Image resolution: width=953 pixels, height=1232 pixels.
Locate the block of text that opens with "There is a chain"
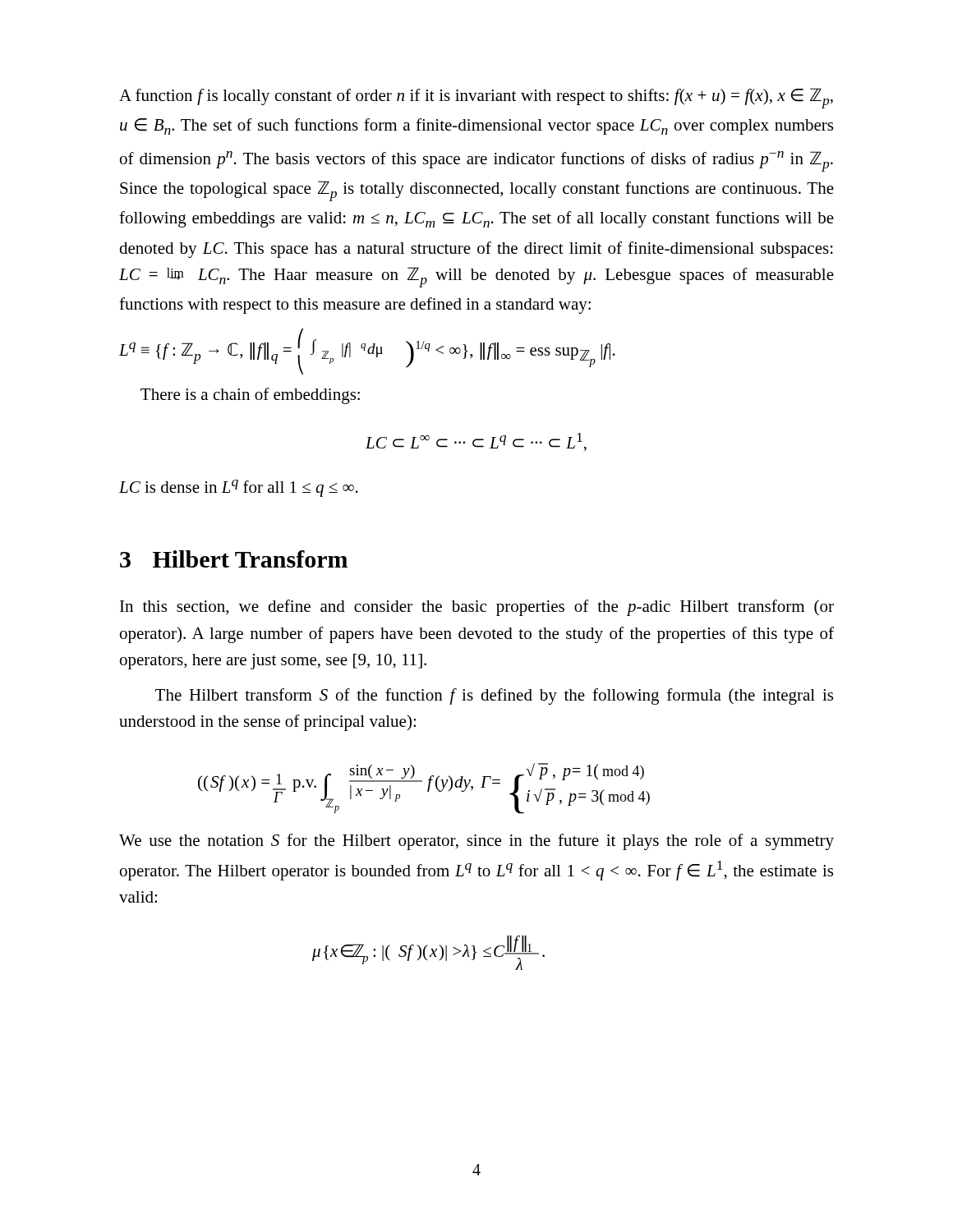(240, 394)
